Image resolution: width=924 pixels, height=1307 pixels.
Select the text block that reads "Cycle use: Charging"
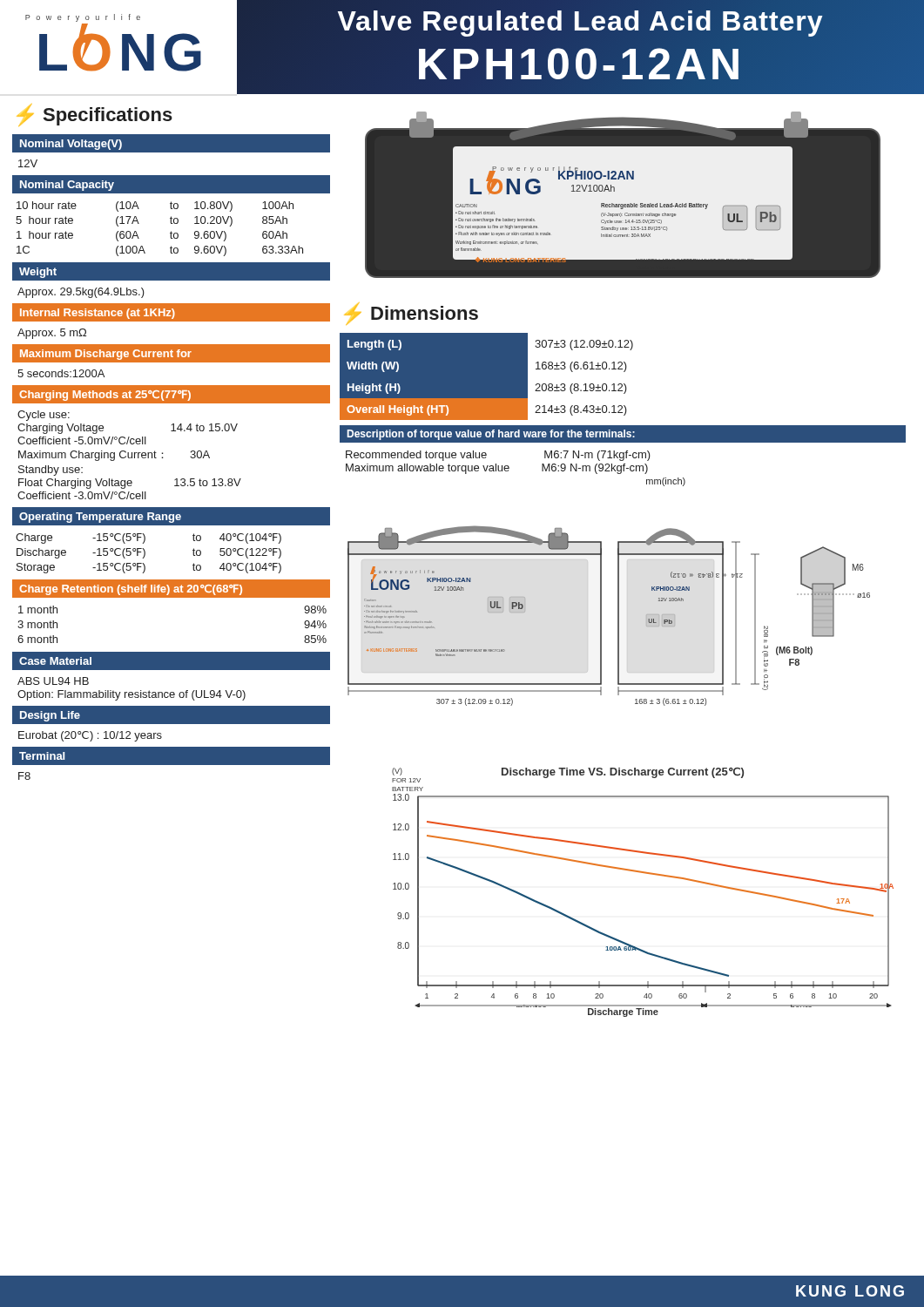pos(129,455)
